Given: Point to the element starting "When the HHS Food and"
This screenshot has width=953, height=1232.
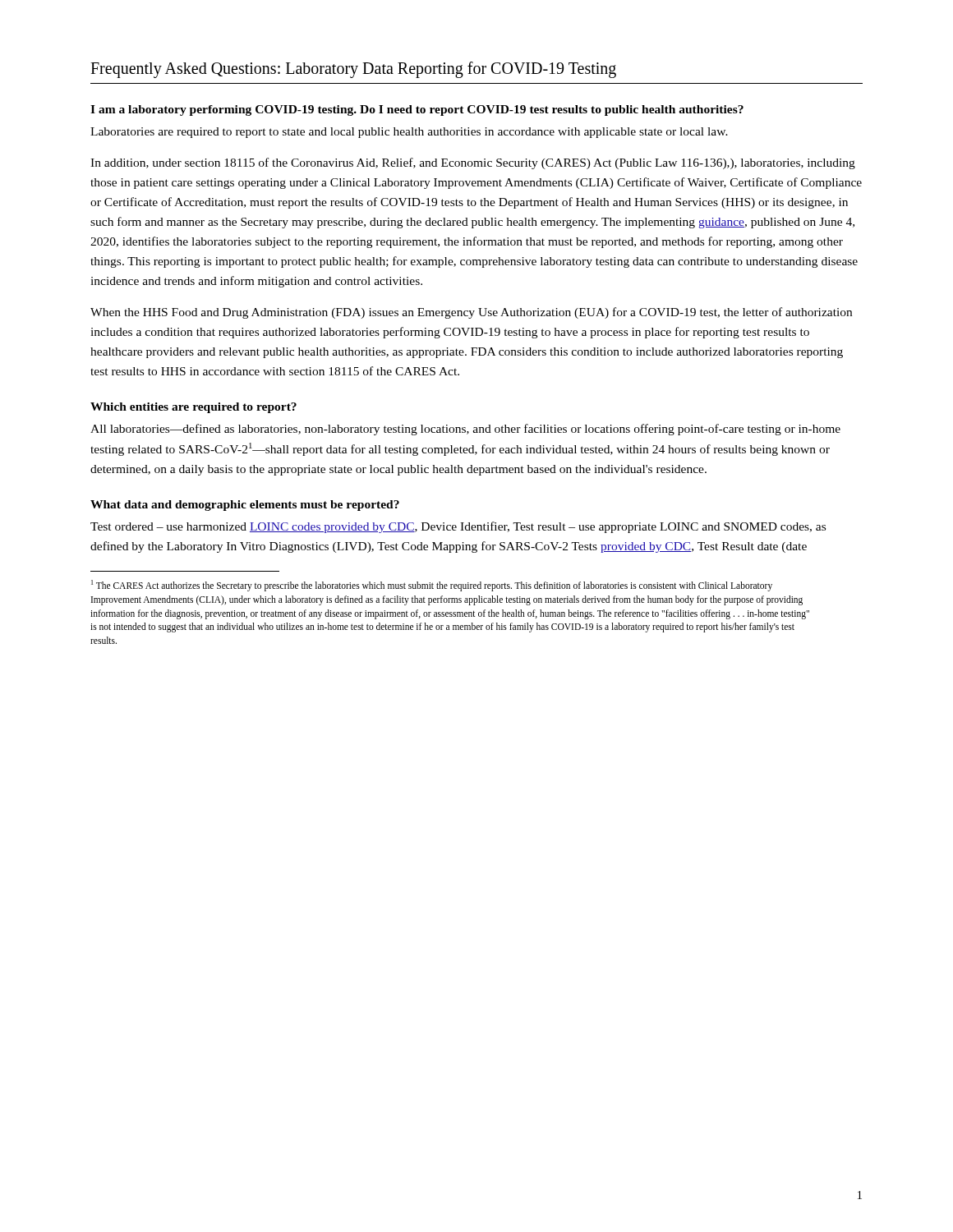Looking at the screenshot, I should [471, 341].
